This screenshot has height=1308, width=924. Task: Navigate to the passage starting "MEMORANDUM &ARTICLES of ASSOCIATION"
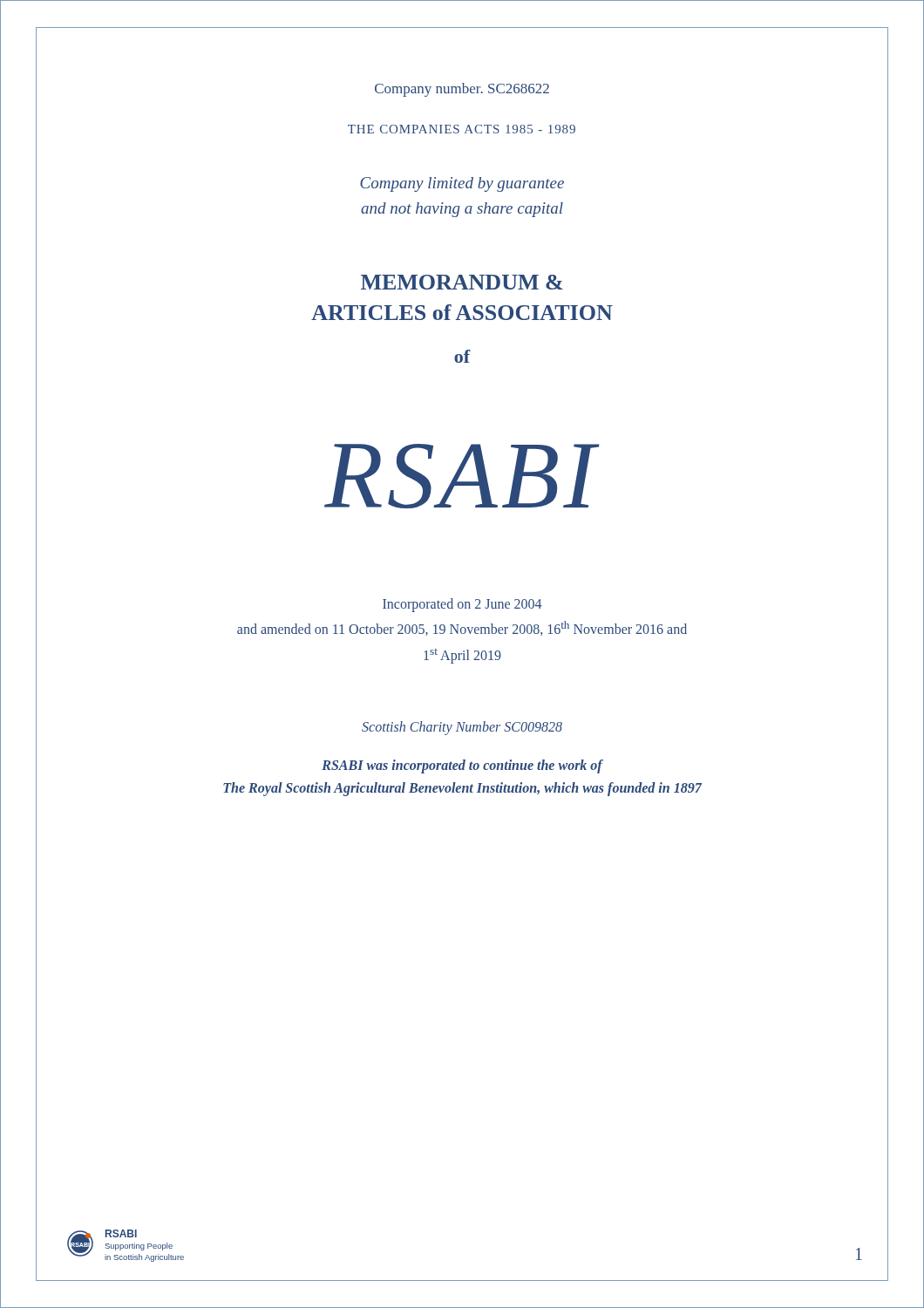point(462,297)
